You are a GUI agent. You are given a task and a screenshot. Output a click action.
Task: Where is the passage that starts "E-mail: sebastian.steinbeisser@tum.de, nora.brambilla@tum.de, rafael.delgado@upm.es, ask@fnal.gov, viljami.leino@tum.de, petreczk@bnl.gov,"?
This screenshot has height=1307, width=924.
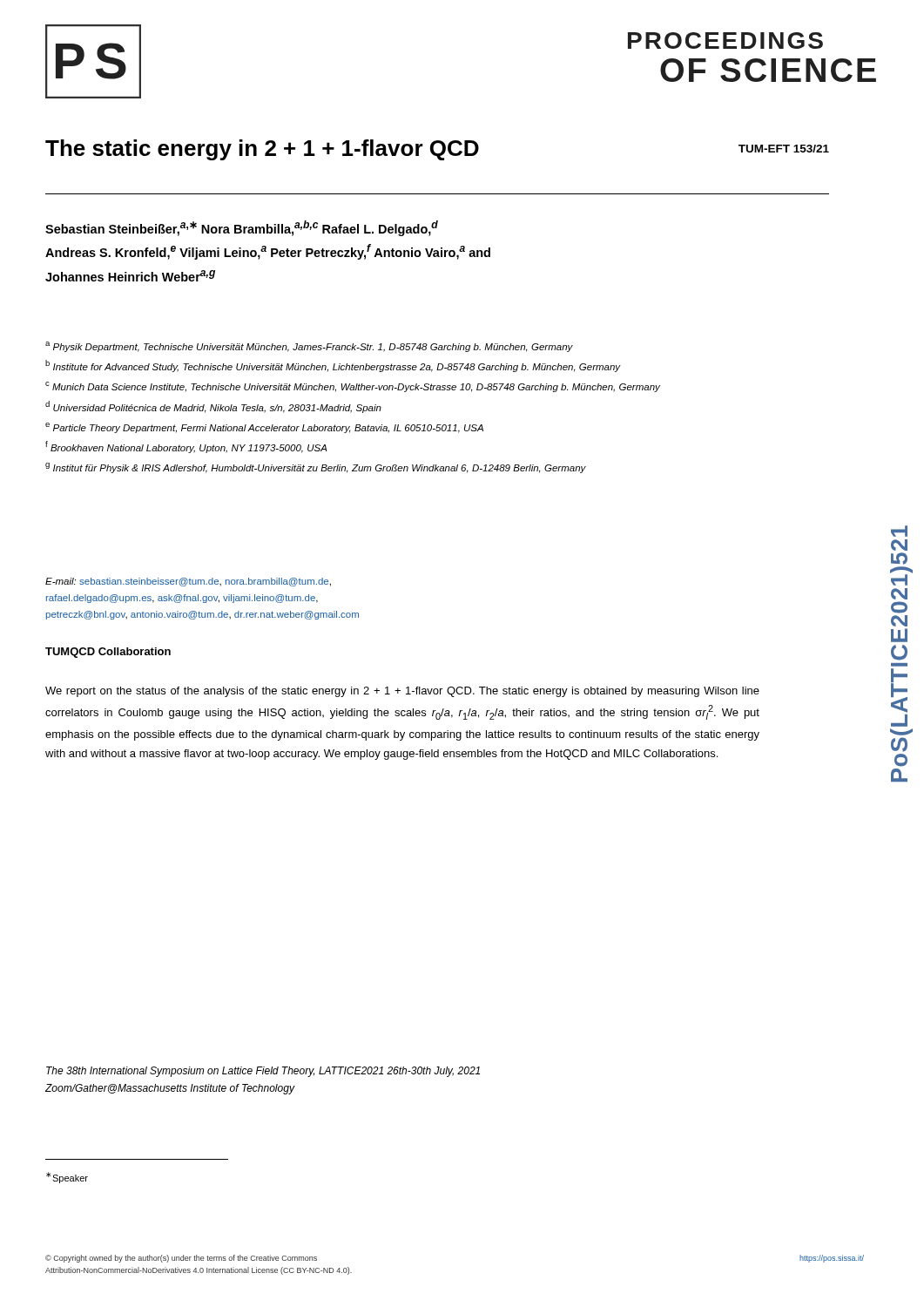pos(202,598)
